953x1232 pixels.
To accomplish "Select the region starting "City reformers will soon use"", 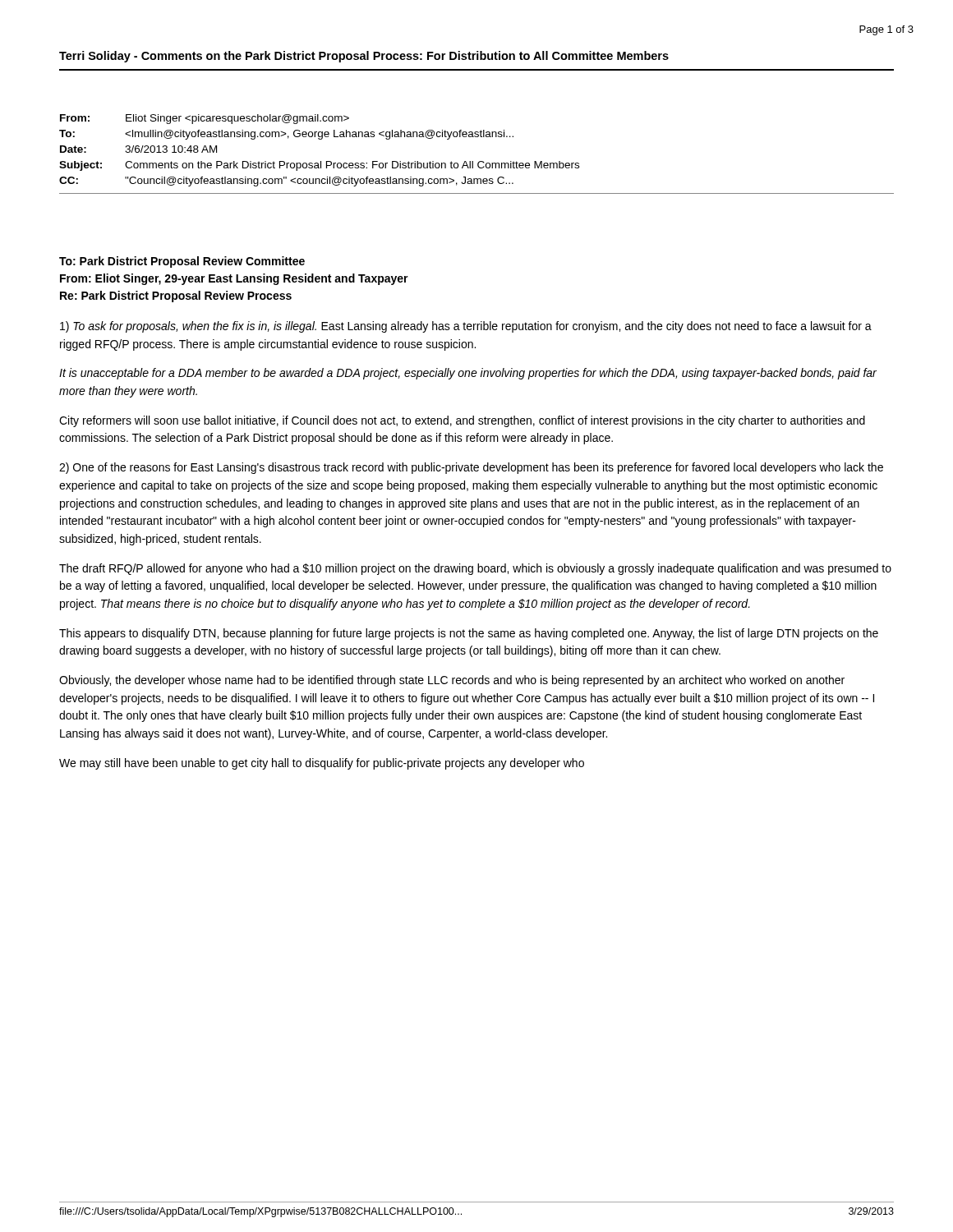I will [462, 429].
